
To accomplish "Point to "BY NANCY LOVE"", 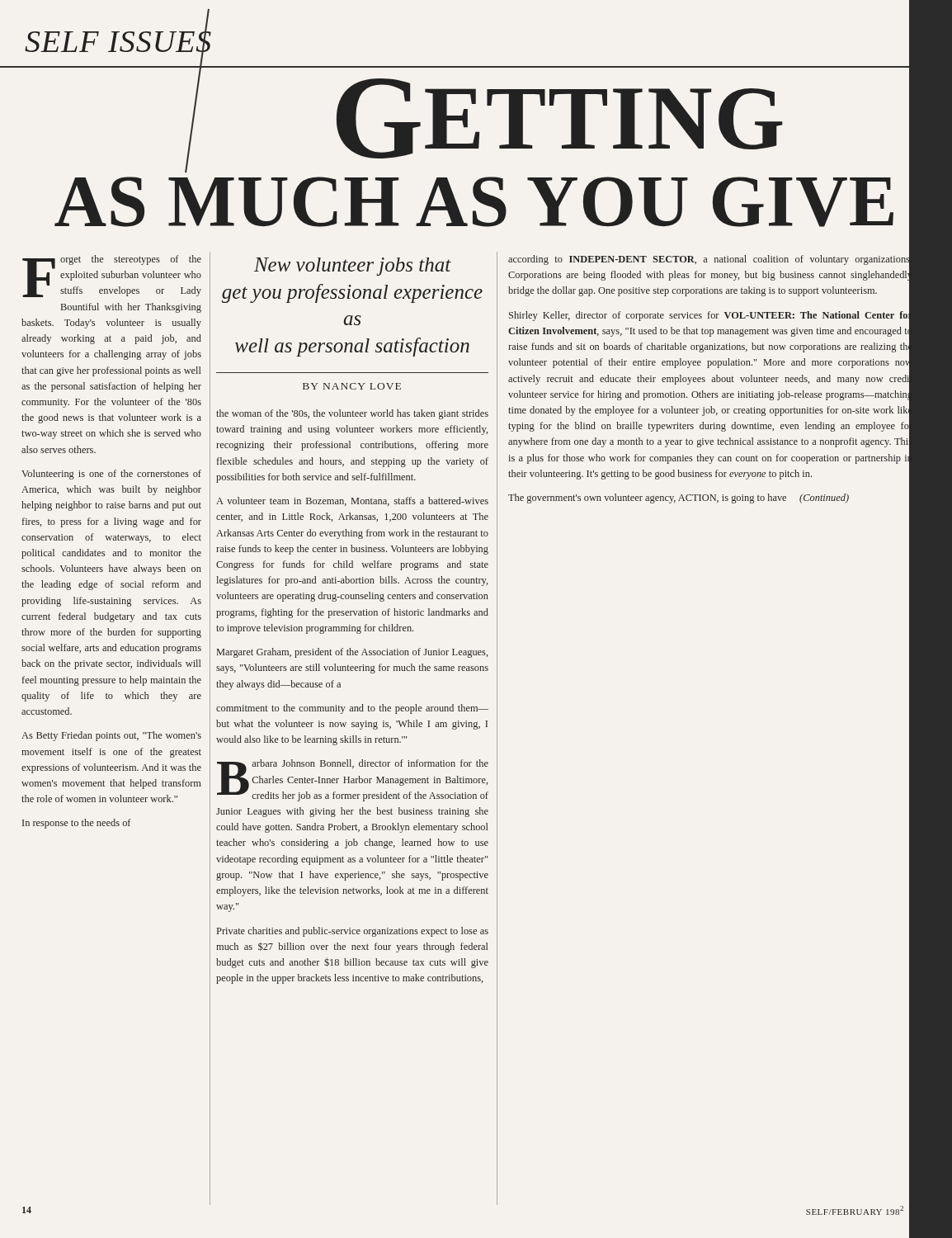I will pyautogui.click(x=352, y=386).
